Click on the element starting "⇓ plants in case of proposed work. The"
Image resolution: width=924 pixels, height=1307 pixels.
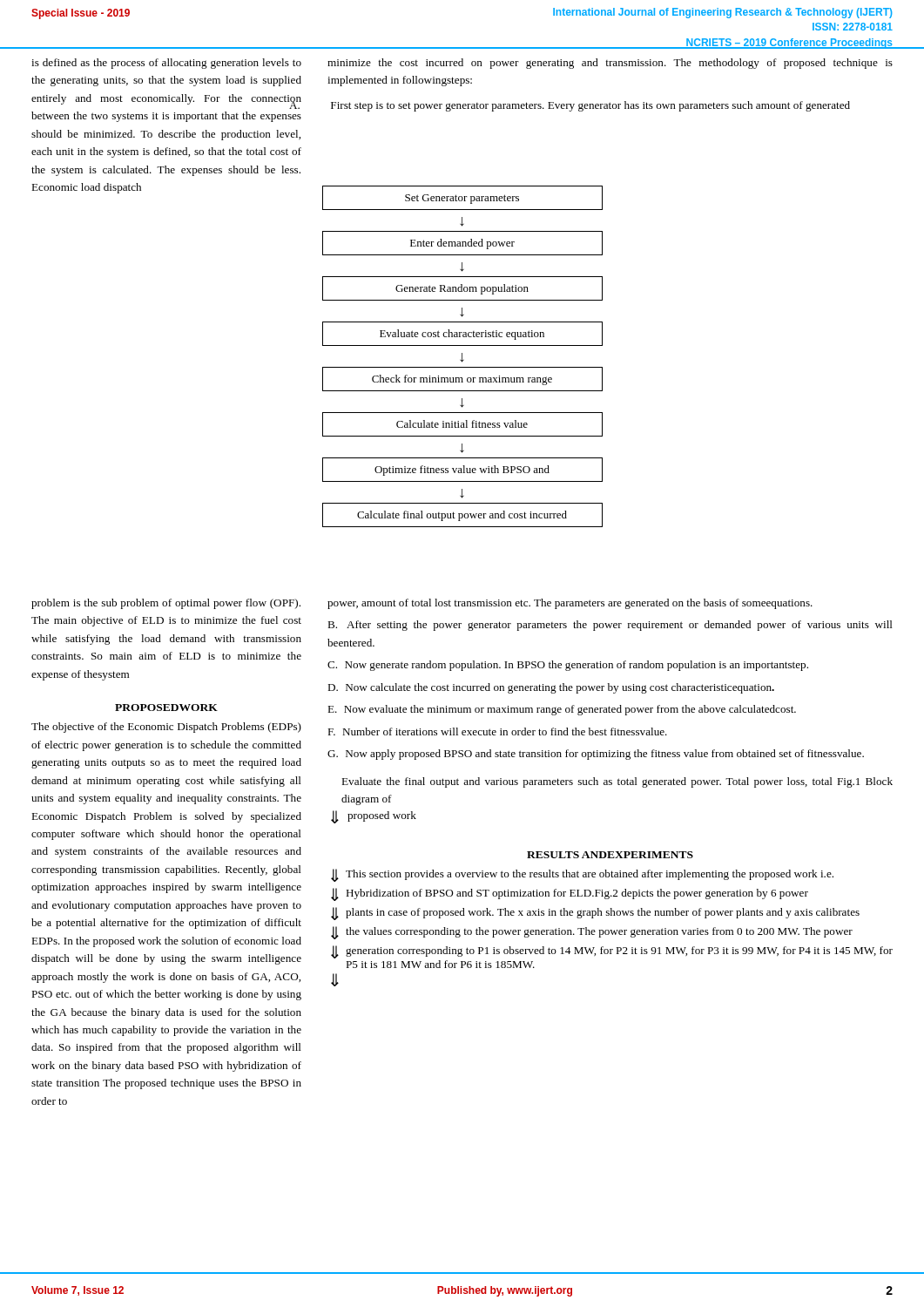[594, 915]
